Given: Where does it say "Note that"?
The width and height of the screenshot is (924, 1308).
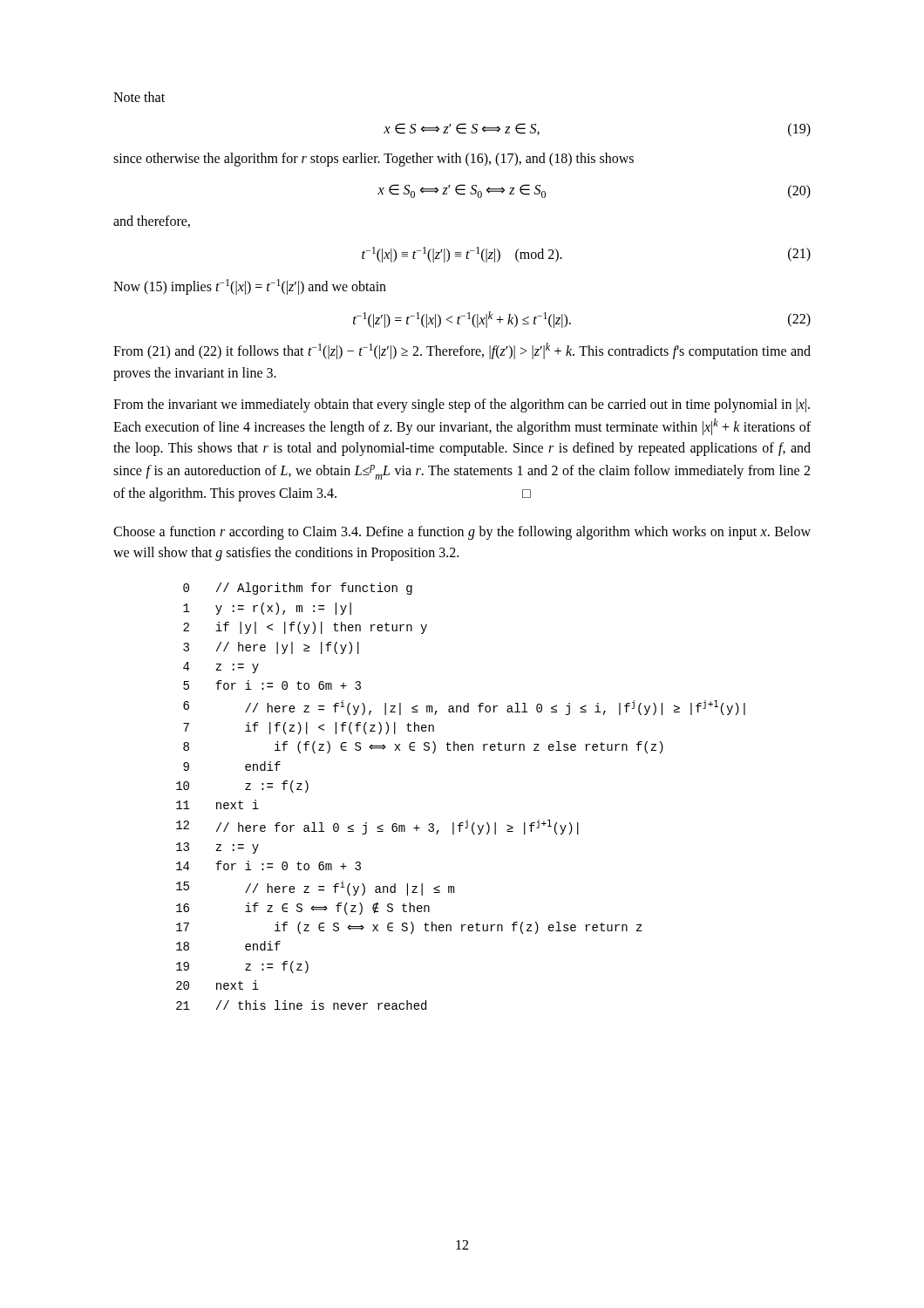Looking at the screenshot, I should [139, 97].
